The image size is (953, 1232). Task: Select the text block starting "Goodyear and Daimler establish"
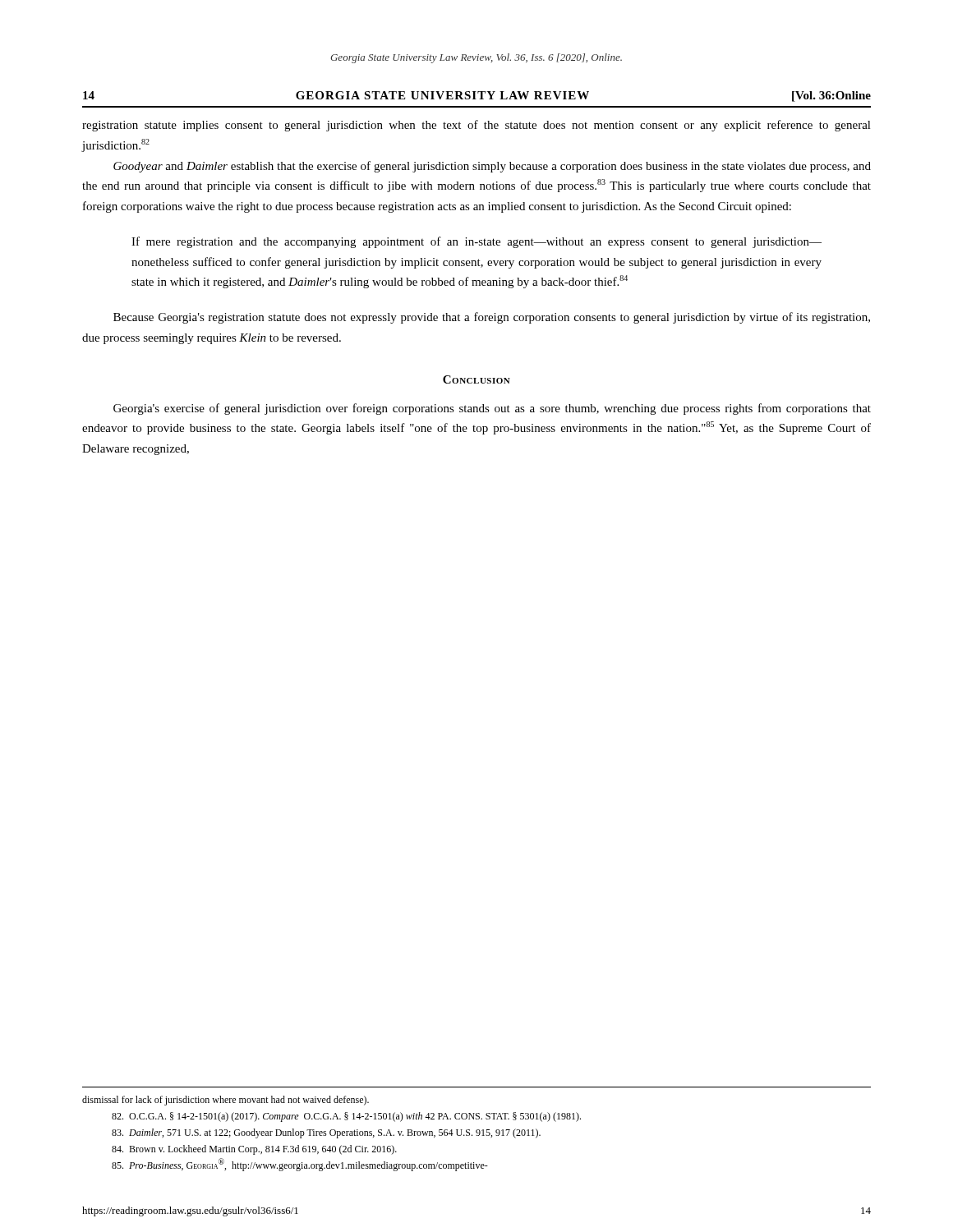(x=476, y=186)
